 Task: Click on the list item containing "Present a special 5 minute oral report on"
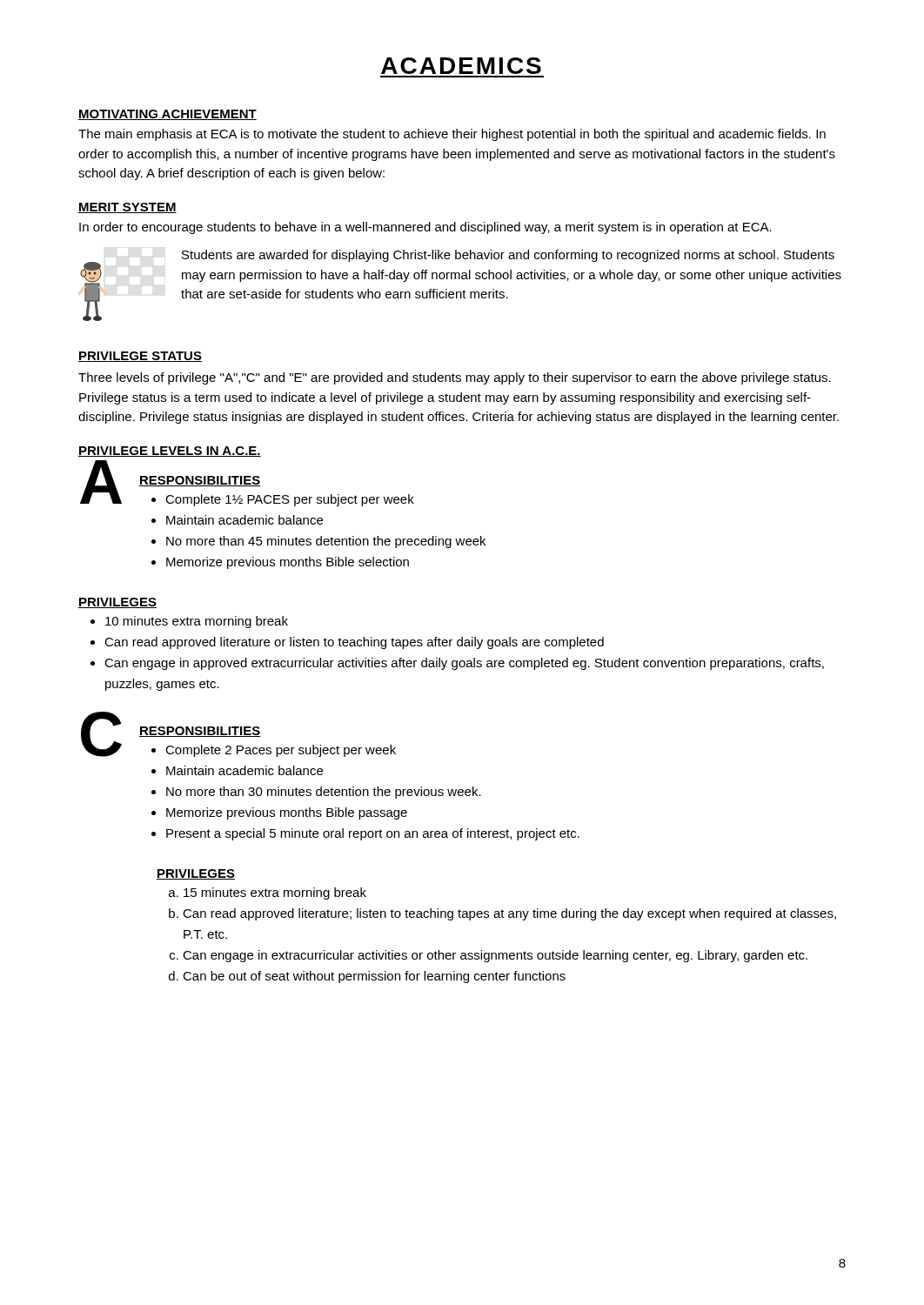[373, 833]
